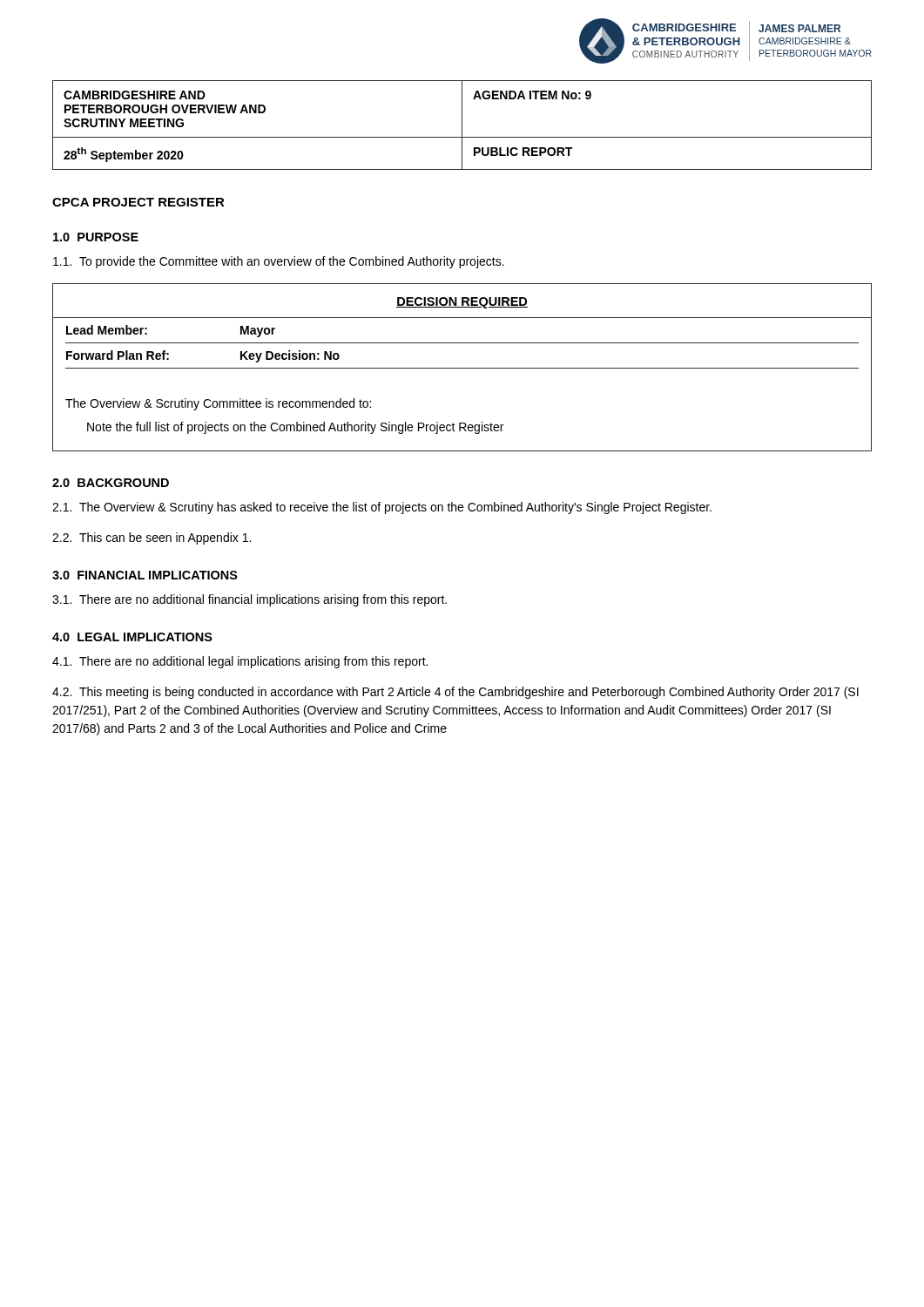Point to the block beginning "1. To provide the Committee with"
The width and height of the screenshot is (924, 1307).
[278, 261]
